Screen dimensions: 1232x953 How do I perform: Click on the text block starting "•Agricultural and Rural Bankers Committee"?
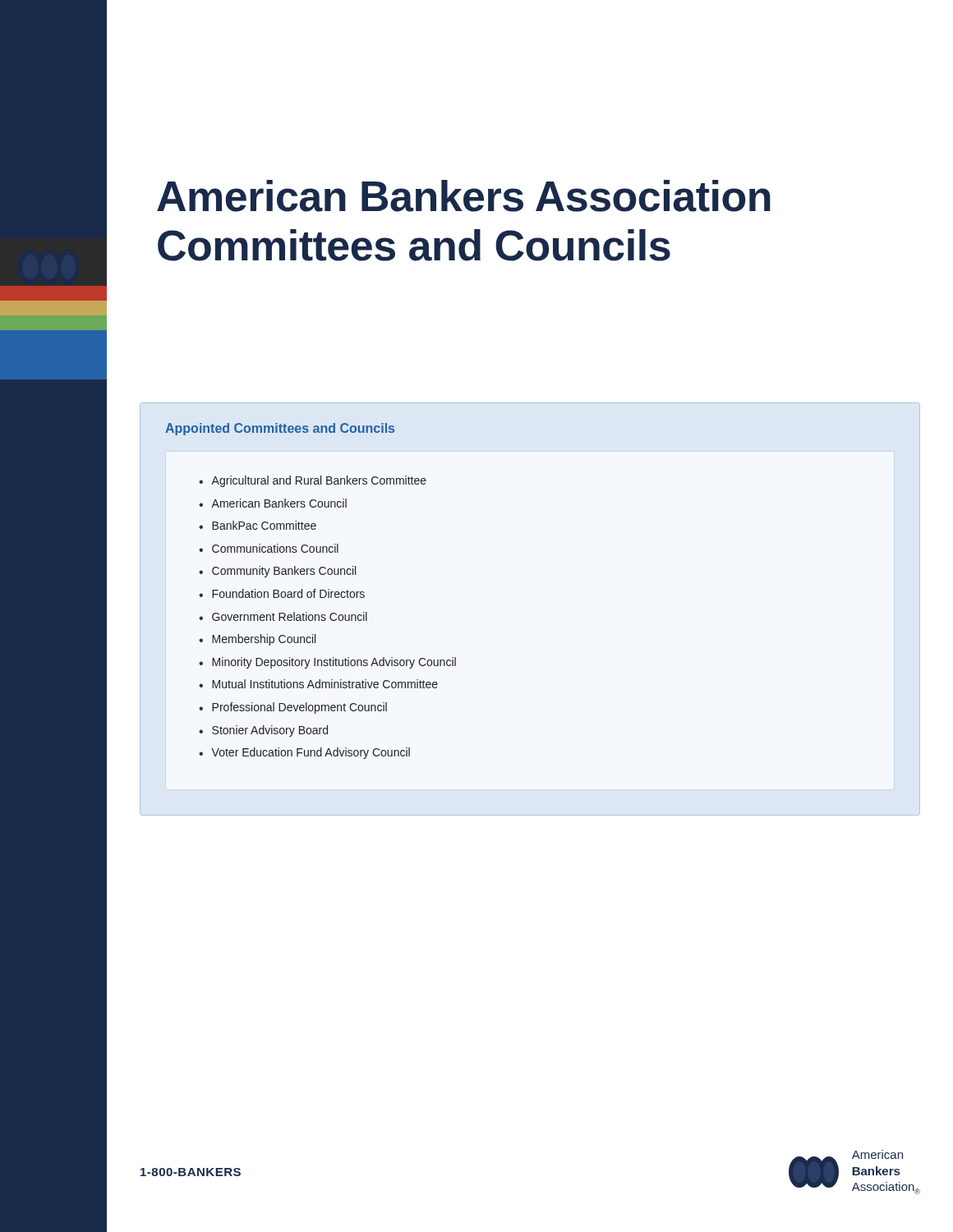click(x=313, y=482)
